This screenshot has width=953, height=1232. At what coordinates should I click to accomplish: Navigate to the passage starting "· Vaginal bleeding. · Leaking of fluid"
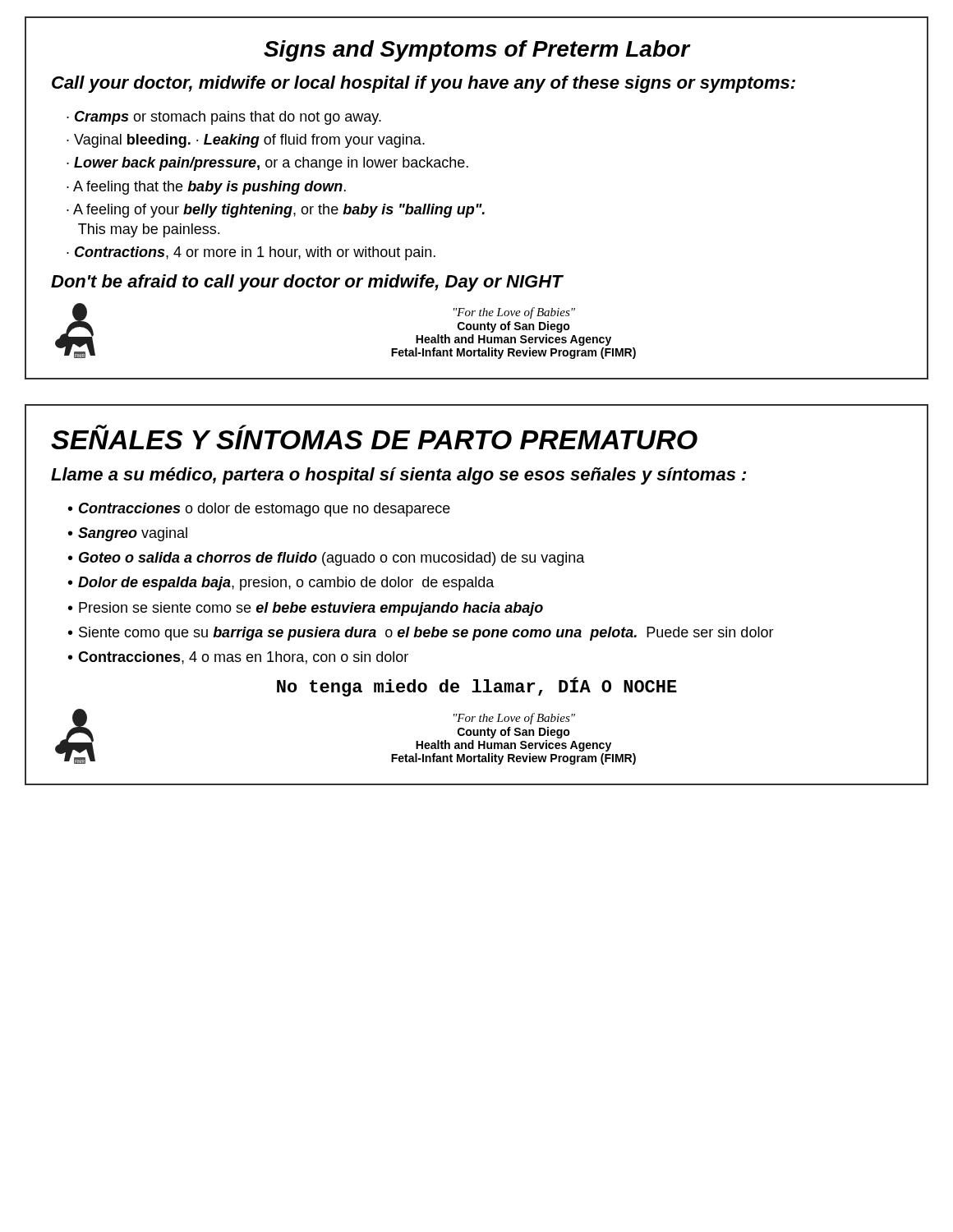tap(246, 140)
